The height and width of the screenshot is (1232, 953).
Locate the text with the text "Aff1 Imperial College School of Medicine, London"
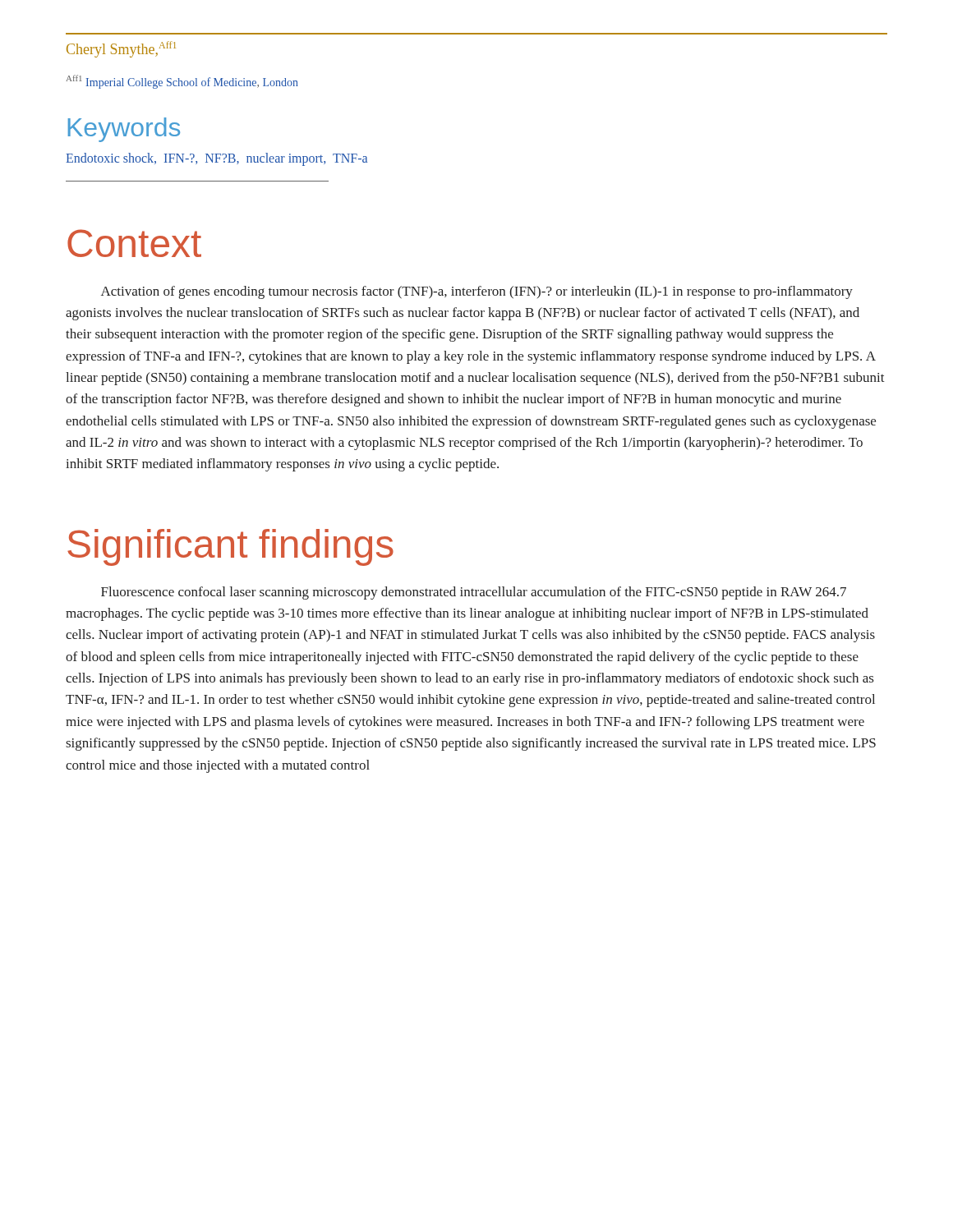pos(182,81)
